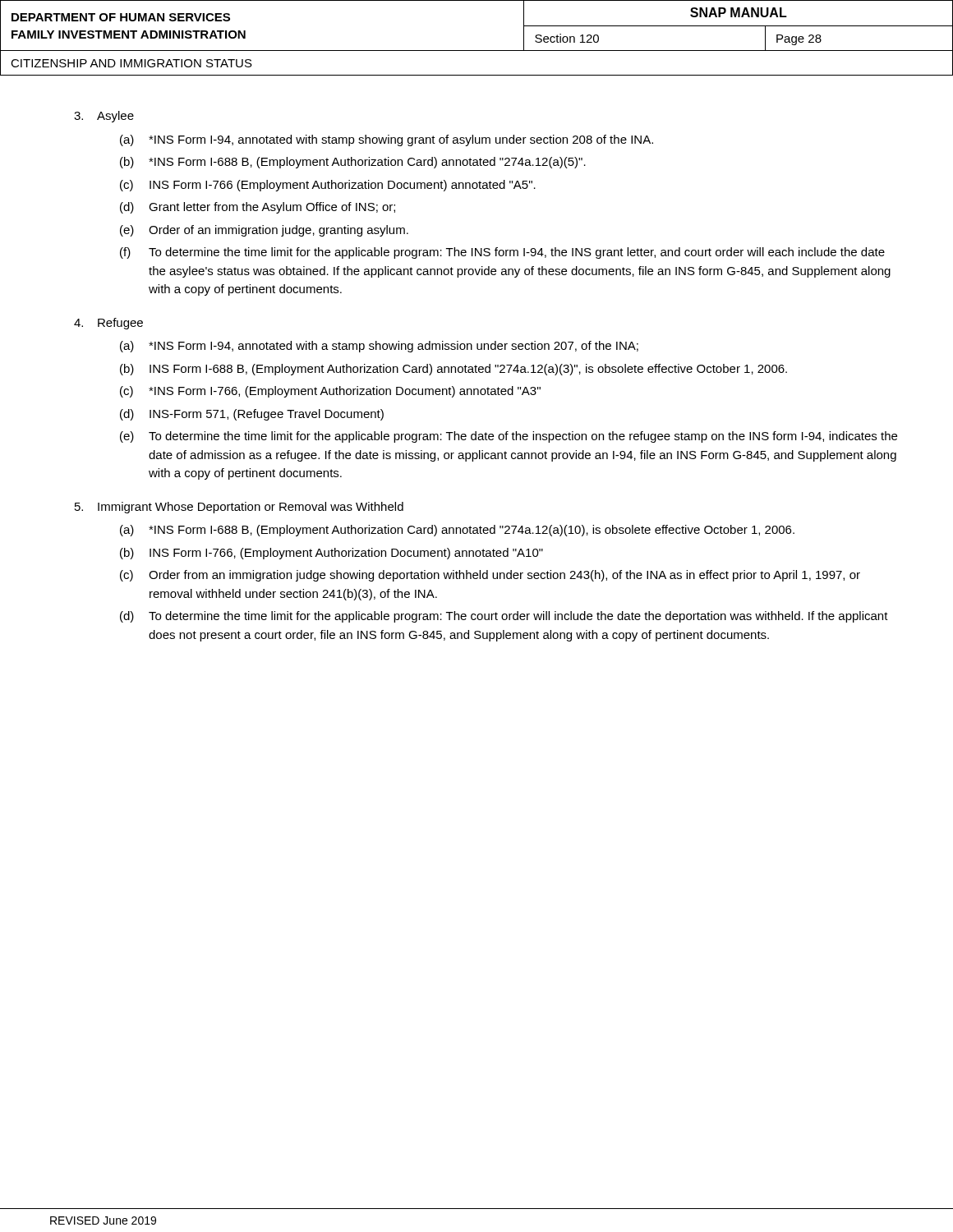Point to the block starting "(d) To determine the time"
This screenshot has height=1232, width=953.
(511, 625)
